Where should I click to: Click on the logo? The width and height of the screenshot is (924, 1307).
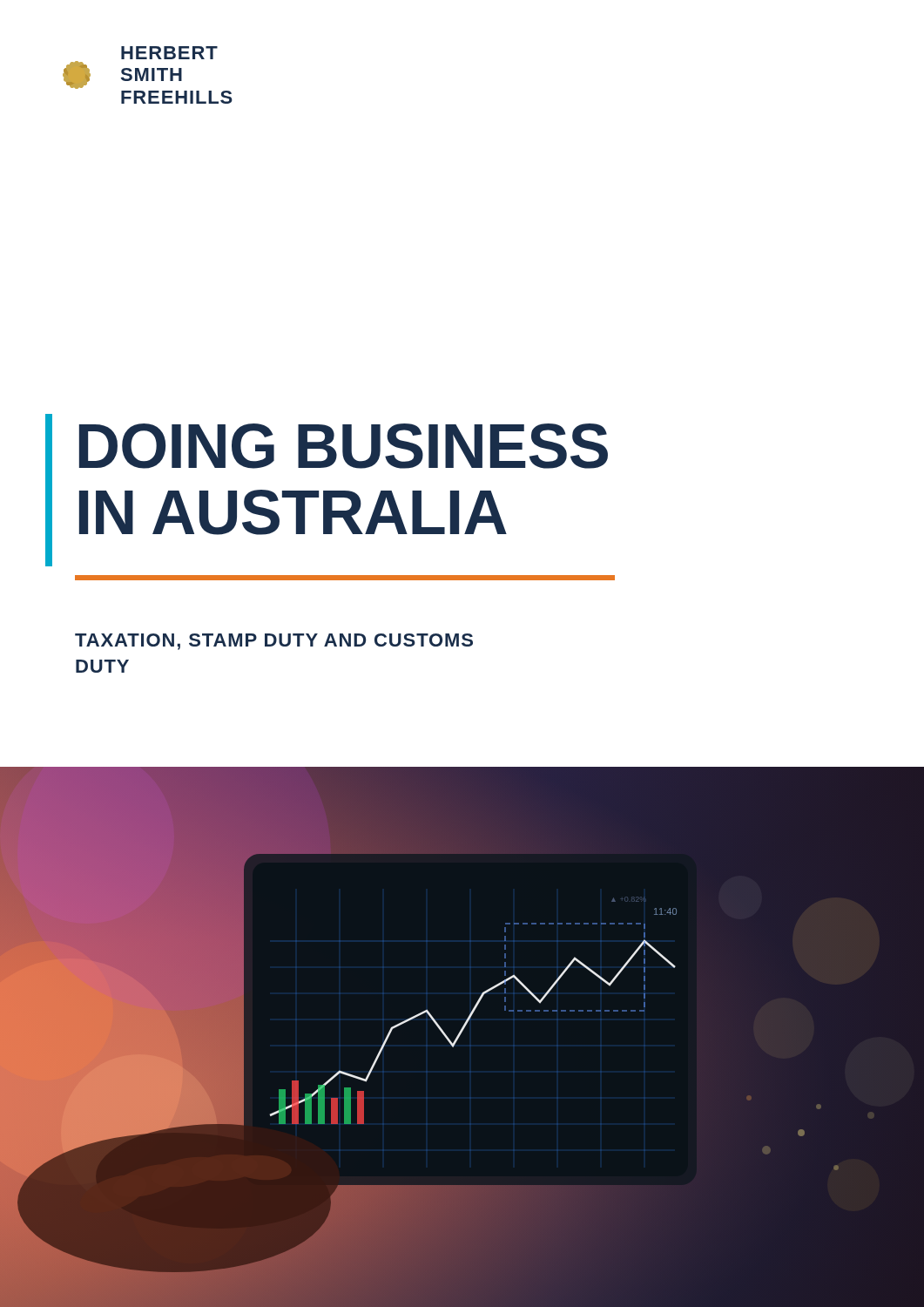pos(139,75)
